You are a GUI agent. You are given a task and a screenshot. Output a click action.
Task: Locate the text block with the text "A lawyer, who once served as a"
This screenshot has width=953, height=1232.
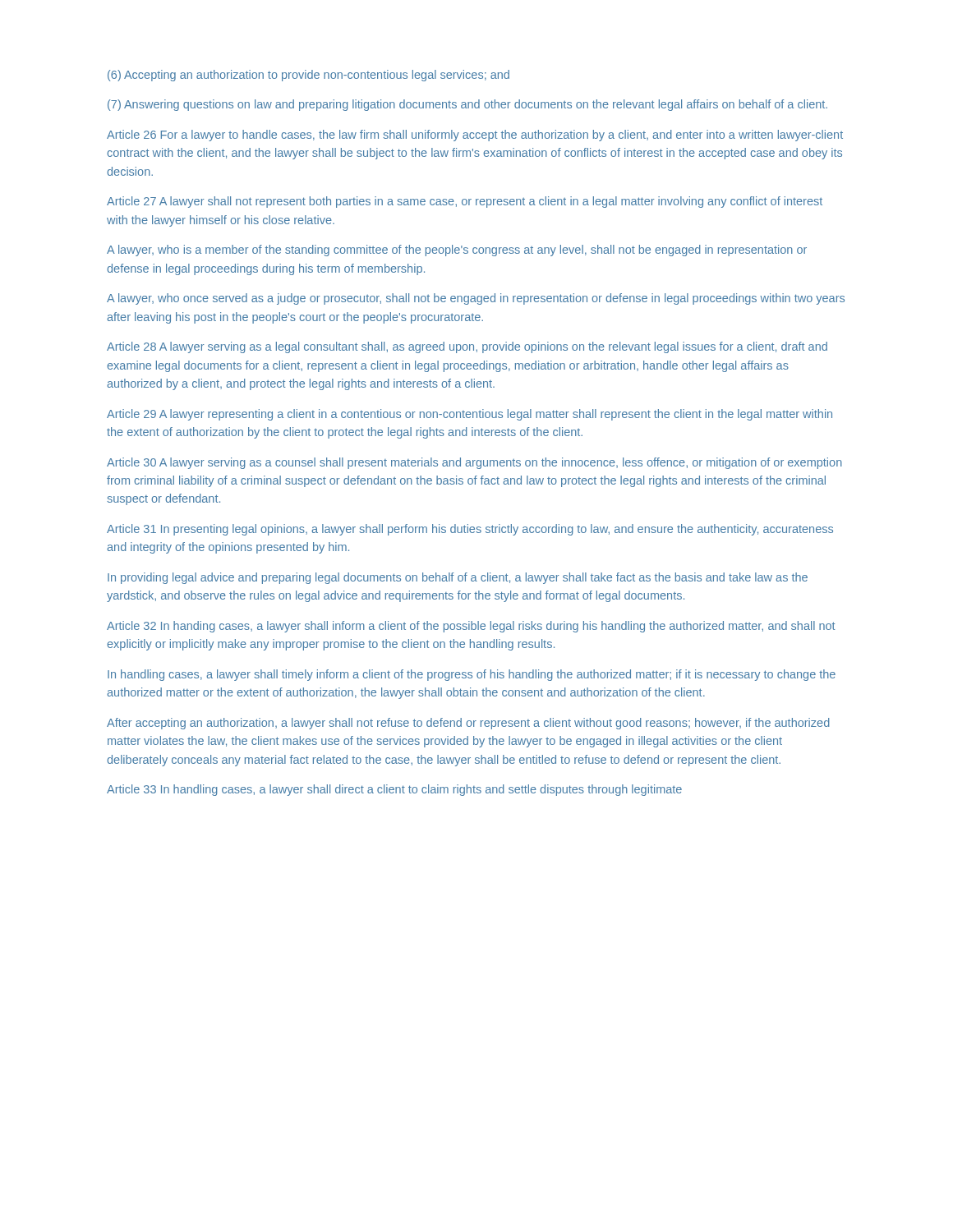(476, 308)
